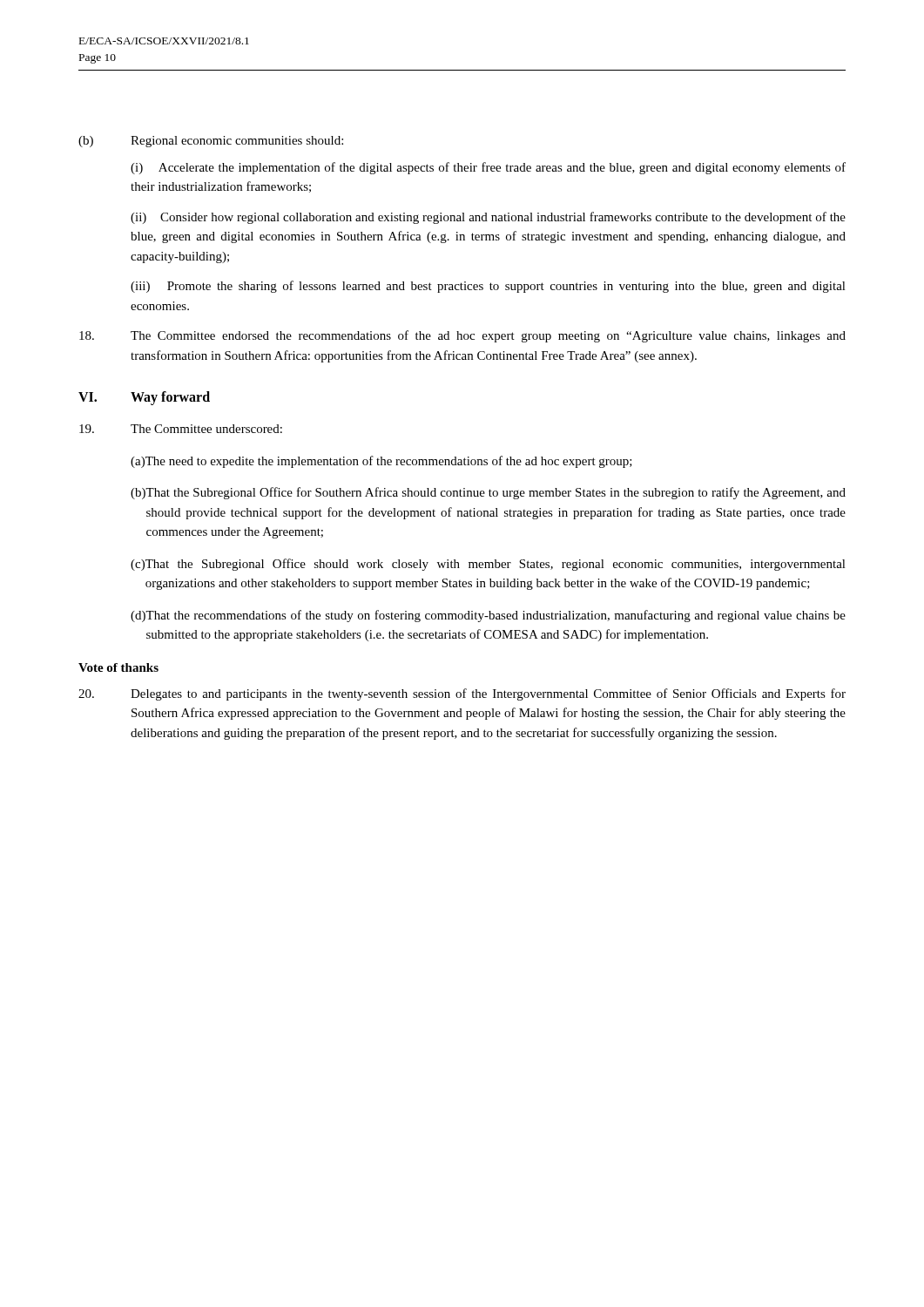Locate the element starting "(i) Accelerate the implementation of the digital aspects"
Screen dimensions: 1307x924
point(488,177)
